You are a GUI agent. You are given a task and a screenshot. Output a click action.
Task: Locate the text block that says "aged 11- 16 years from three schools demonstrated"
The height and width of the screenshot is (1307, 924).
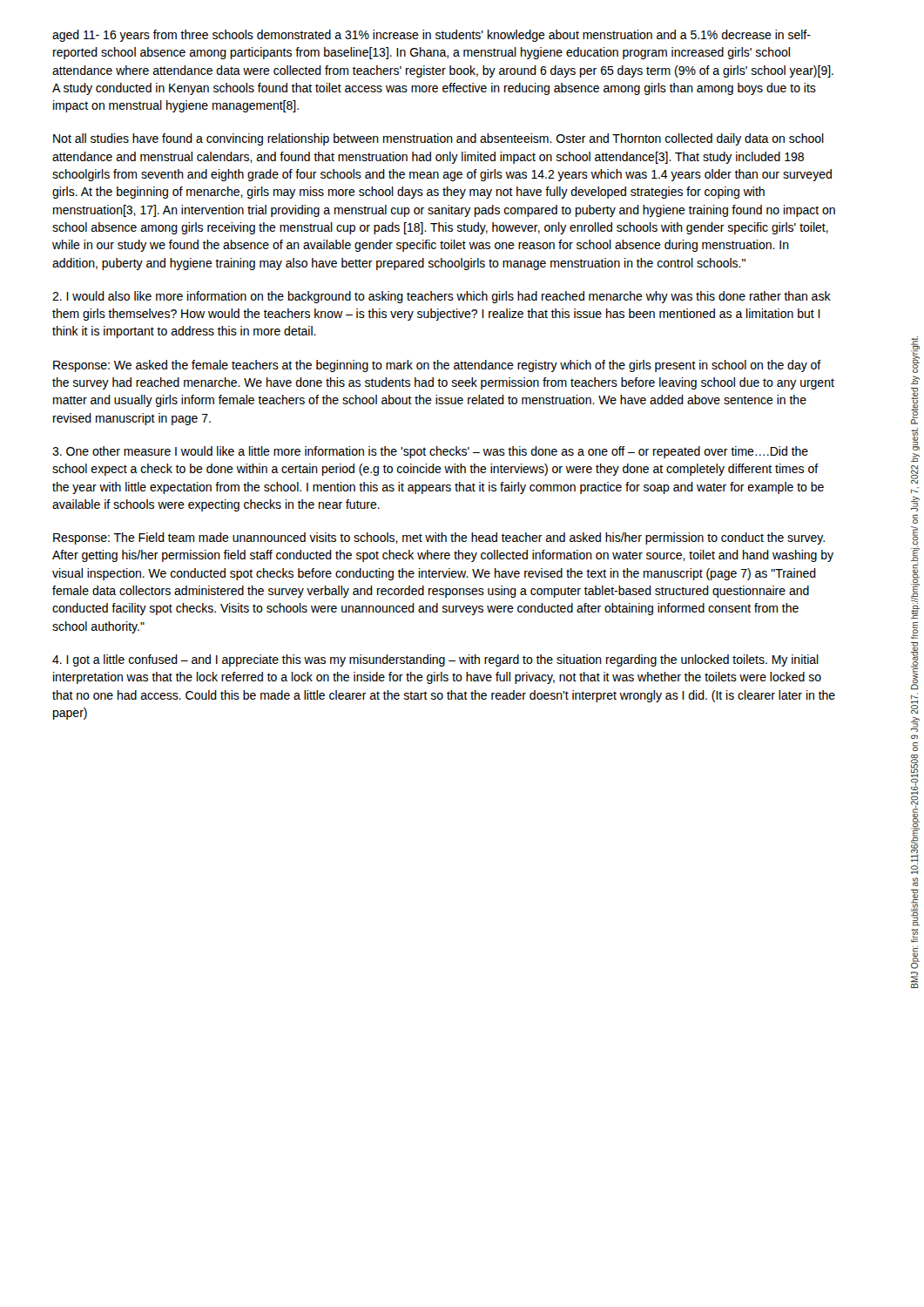tap(443, 70)
